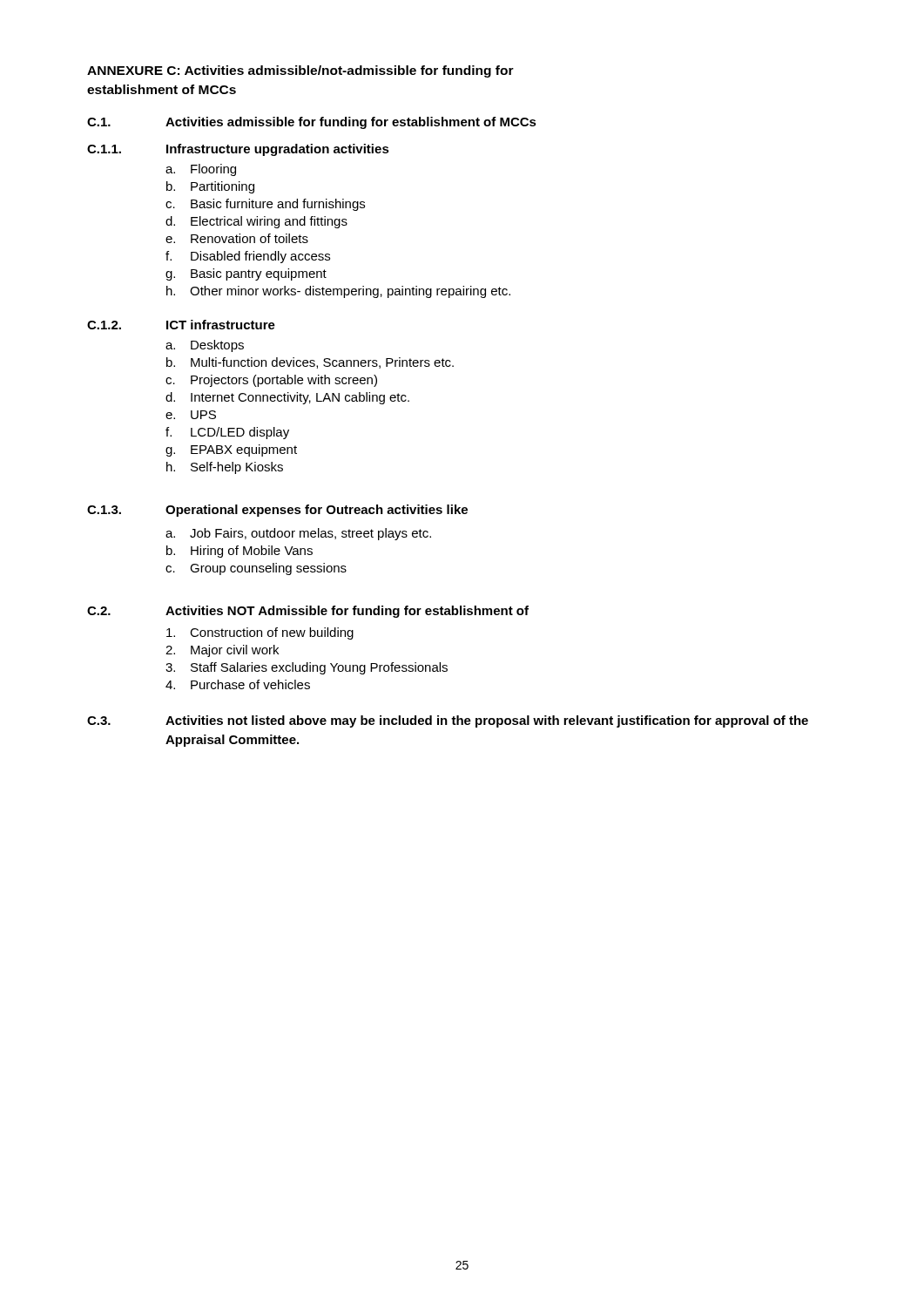
Task: Select the title
Action: coord(462,80)
